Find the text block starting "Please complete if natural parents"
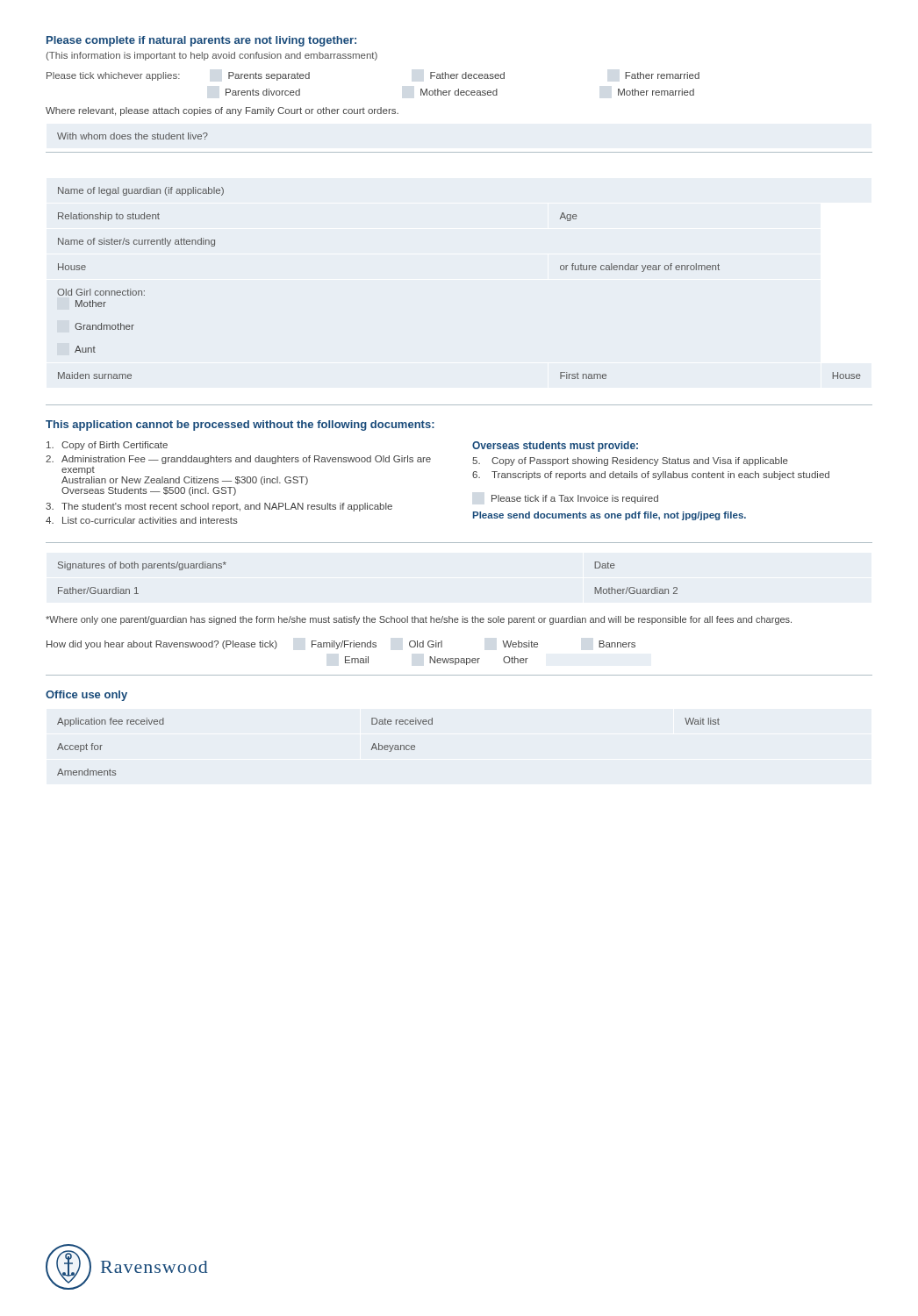Screen dimensions: 1316x918 click(x=202, y=40)
